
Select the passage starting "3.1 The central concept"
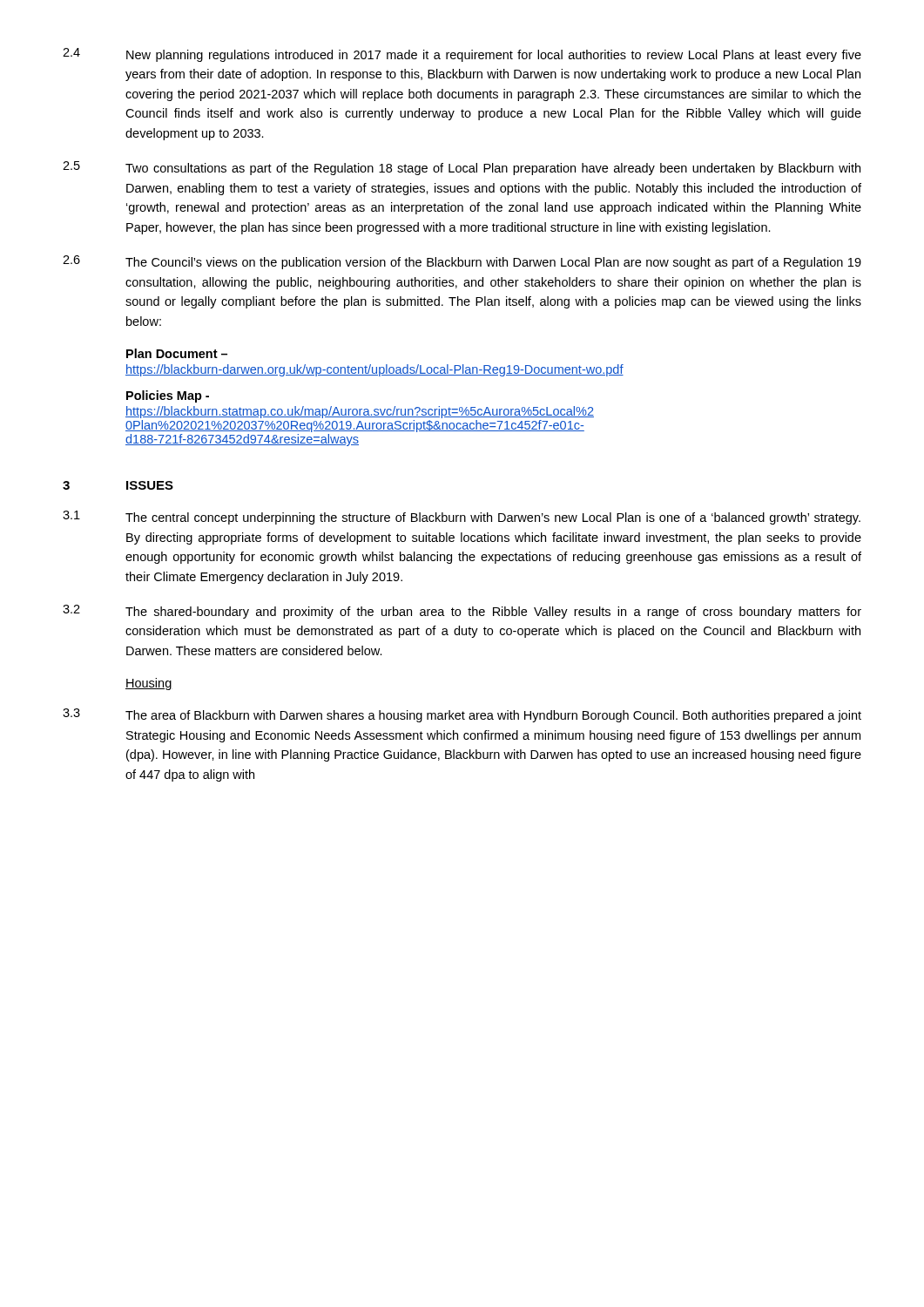(462, 547)
